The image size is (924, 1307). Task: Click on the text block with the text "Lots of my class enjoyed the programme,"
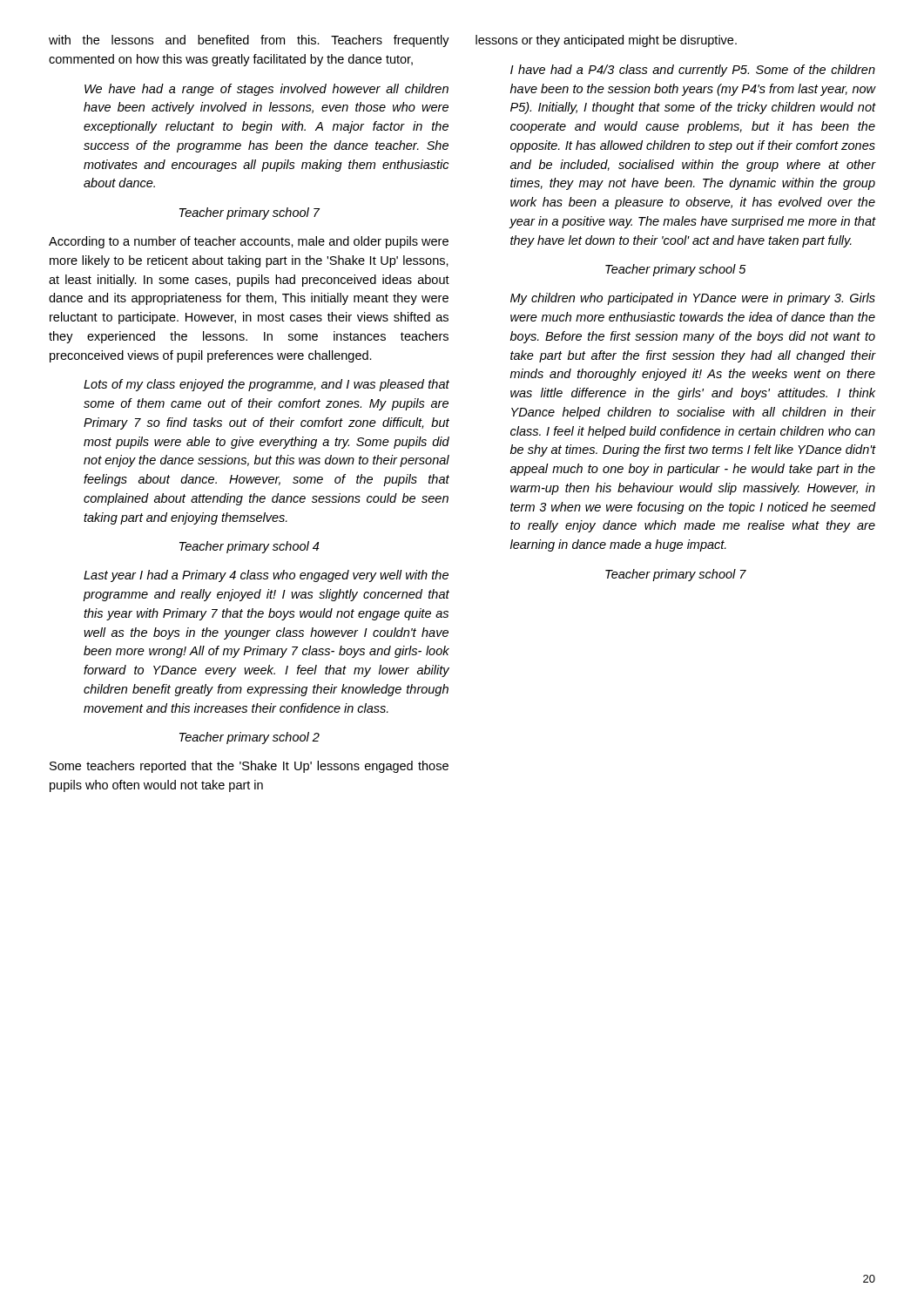pyautogui.click(x=266, y=451)
